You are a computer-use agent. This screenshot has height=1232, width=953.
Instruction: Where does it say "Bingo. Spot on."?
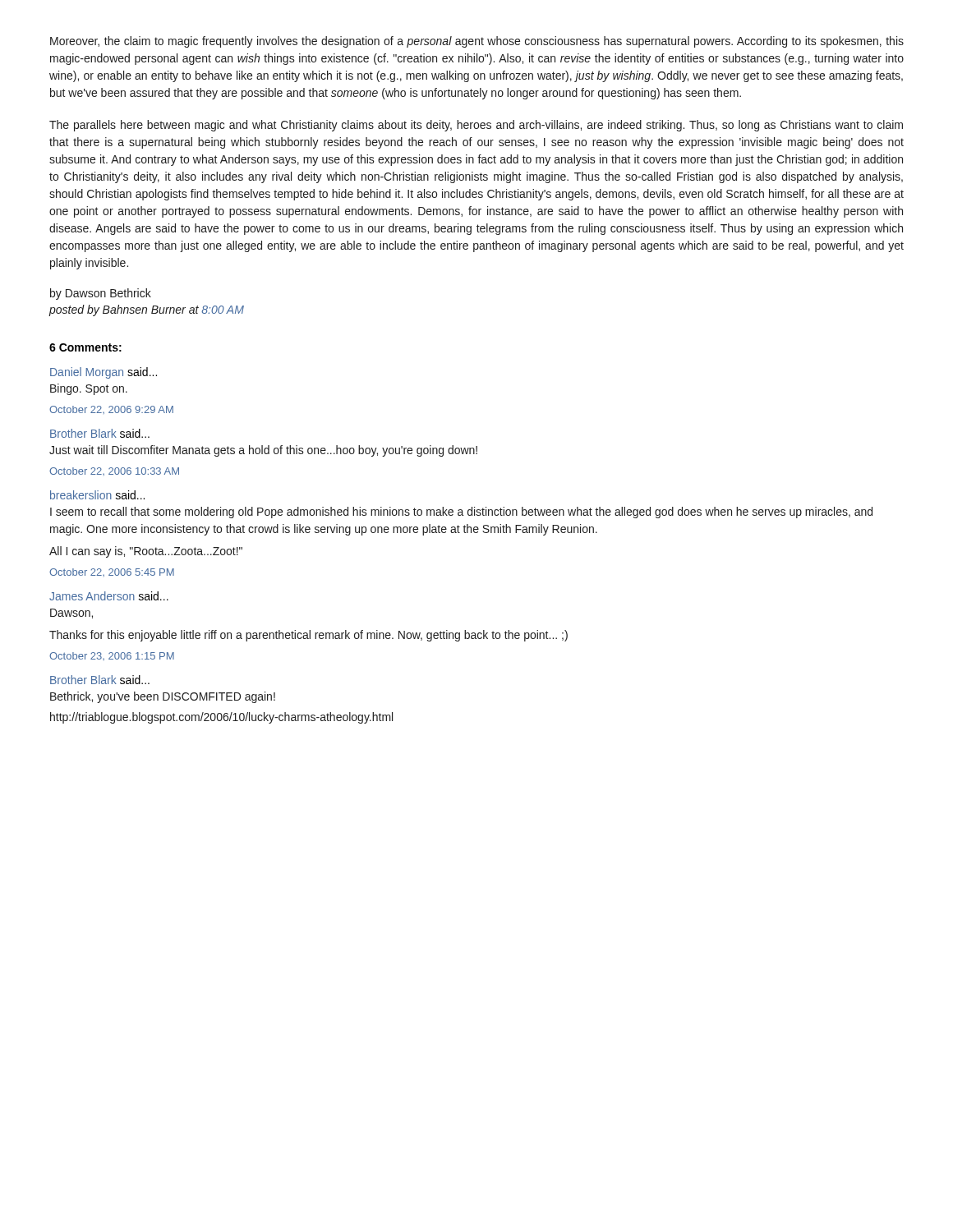pyautogui.click(x=89, y=389)
